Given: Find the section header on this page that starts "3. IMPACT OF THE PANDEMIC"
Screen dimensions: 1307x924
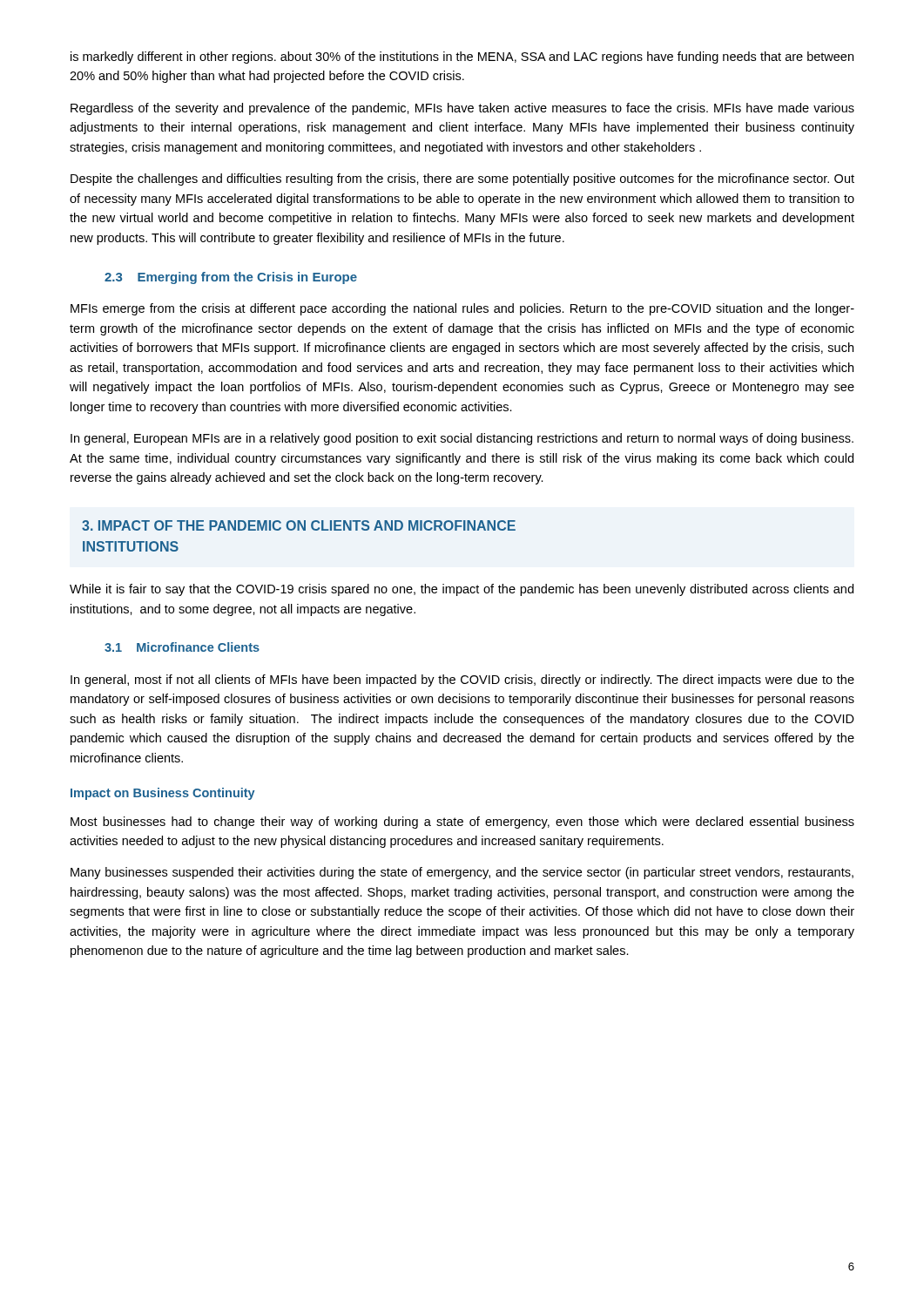Looking at the screenshot, I should 299,536.
